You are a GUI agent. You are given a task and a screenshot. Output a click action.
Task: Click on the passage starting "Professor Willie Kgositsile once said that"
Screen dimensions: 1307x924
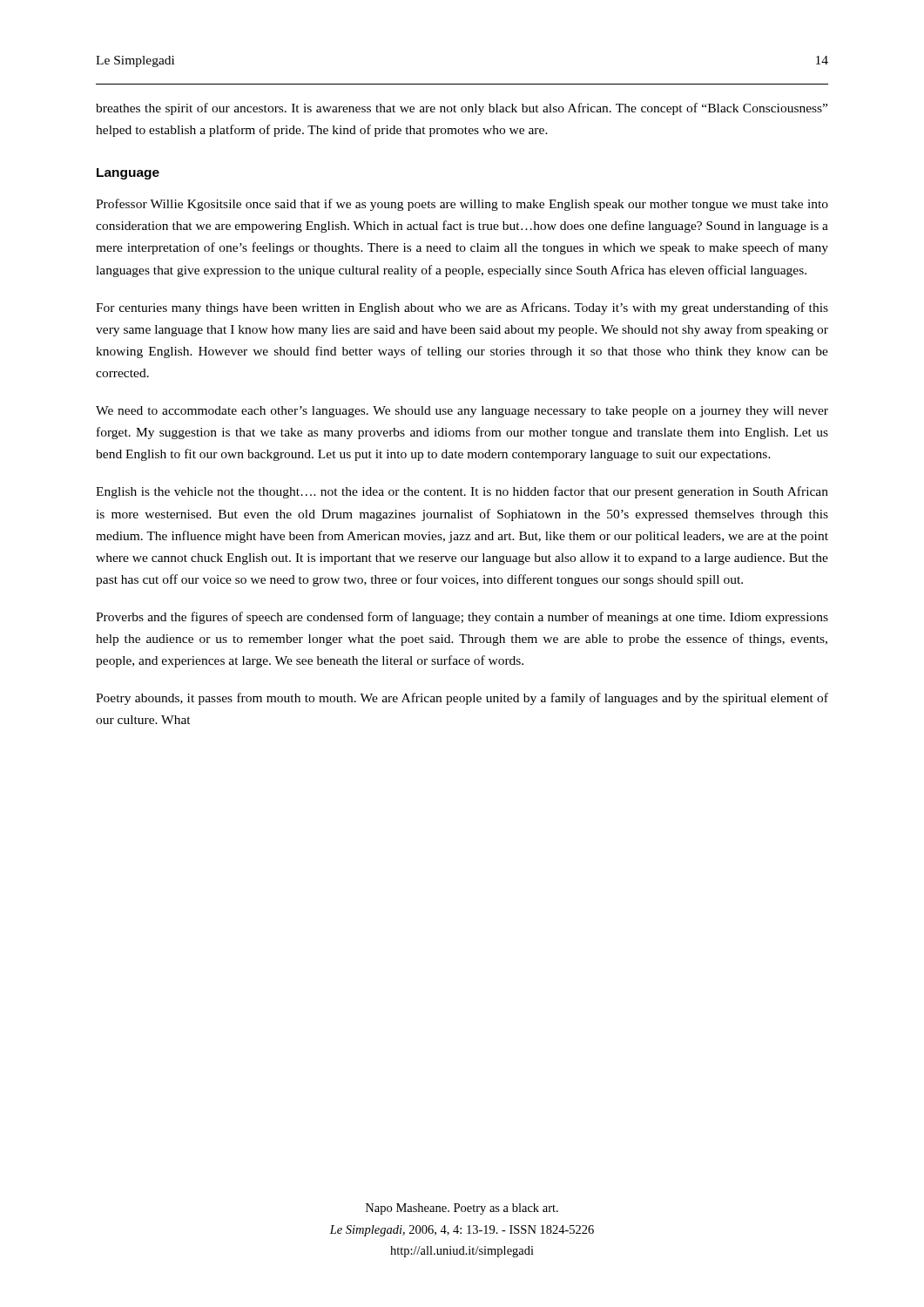point(462,236)
